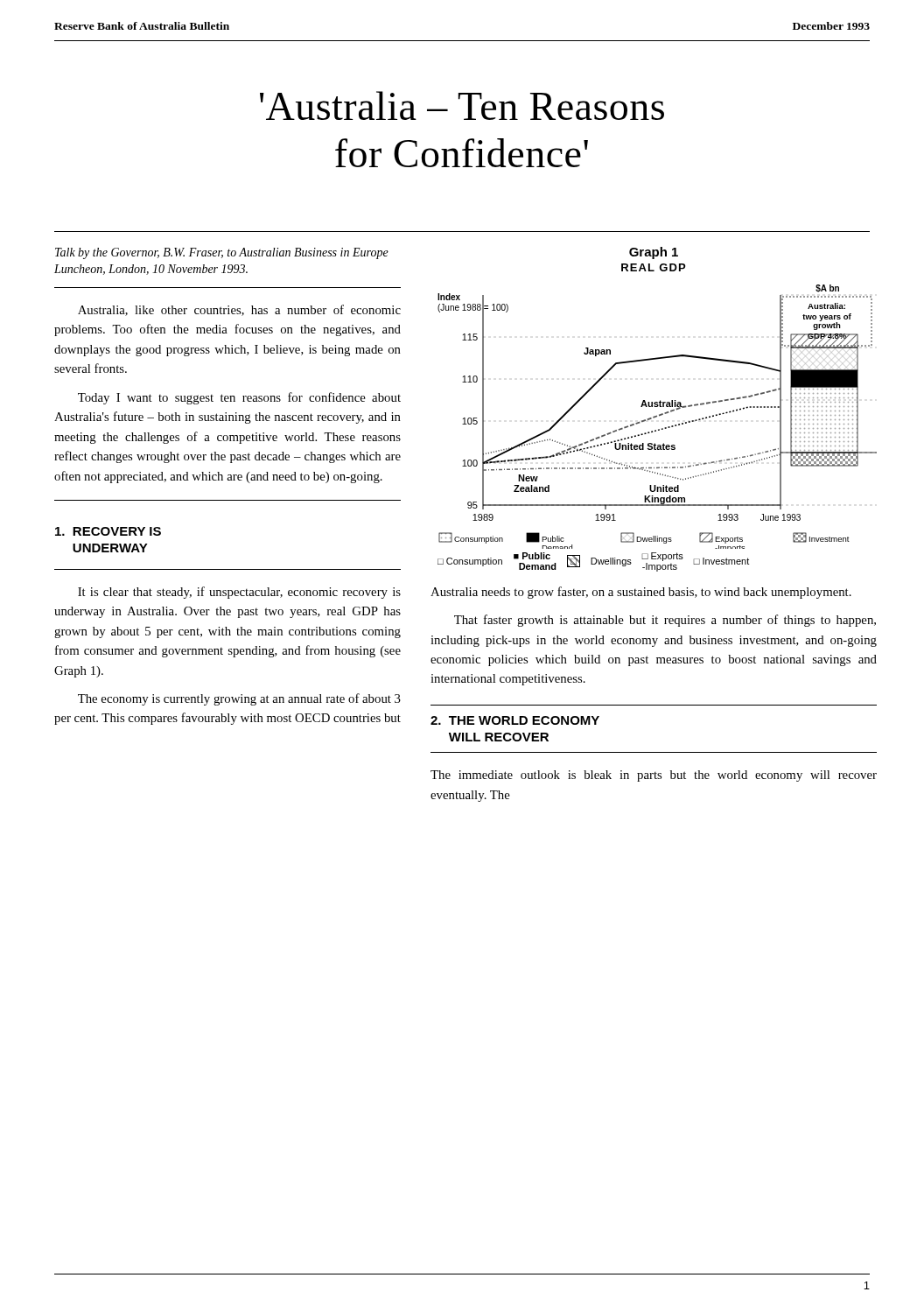Screen dimensions: 1313x924
Task: Locate the text "1. RECOVERY IS UNDERWAY"
Action: [x=108, y=531]
